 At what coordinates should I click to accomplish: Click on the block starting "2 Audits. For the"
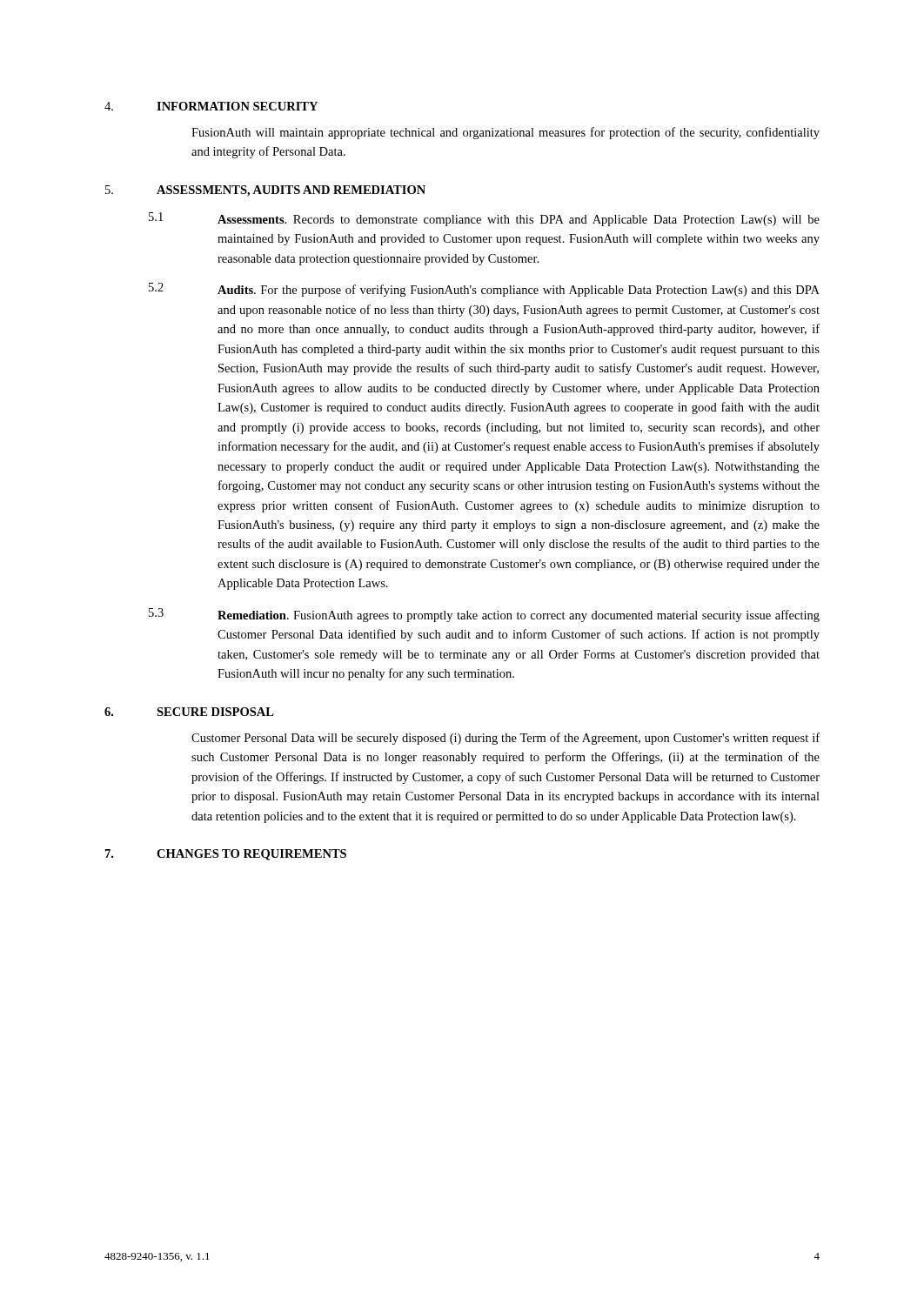pos(462,437)
